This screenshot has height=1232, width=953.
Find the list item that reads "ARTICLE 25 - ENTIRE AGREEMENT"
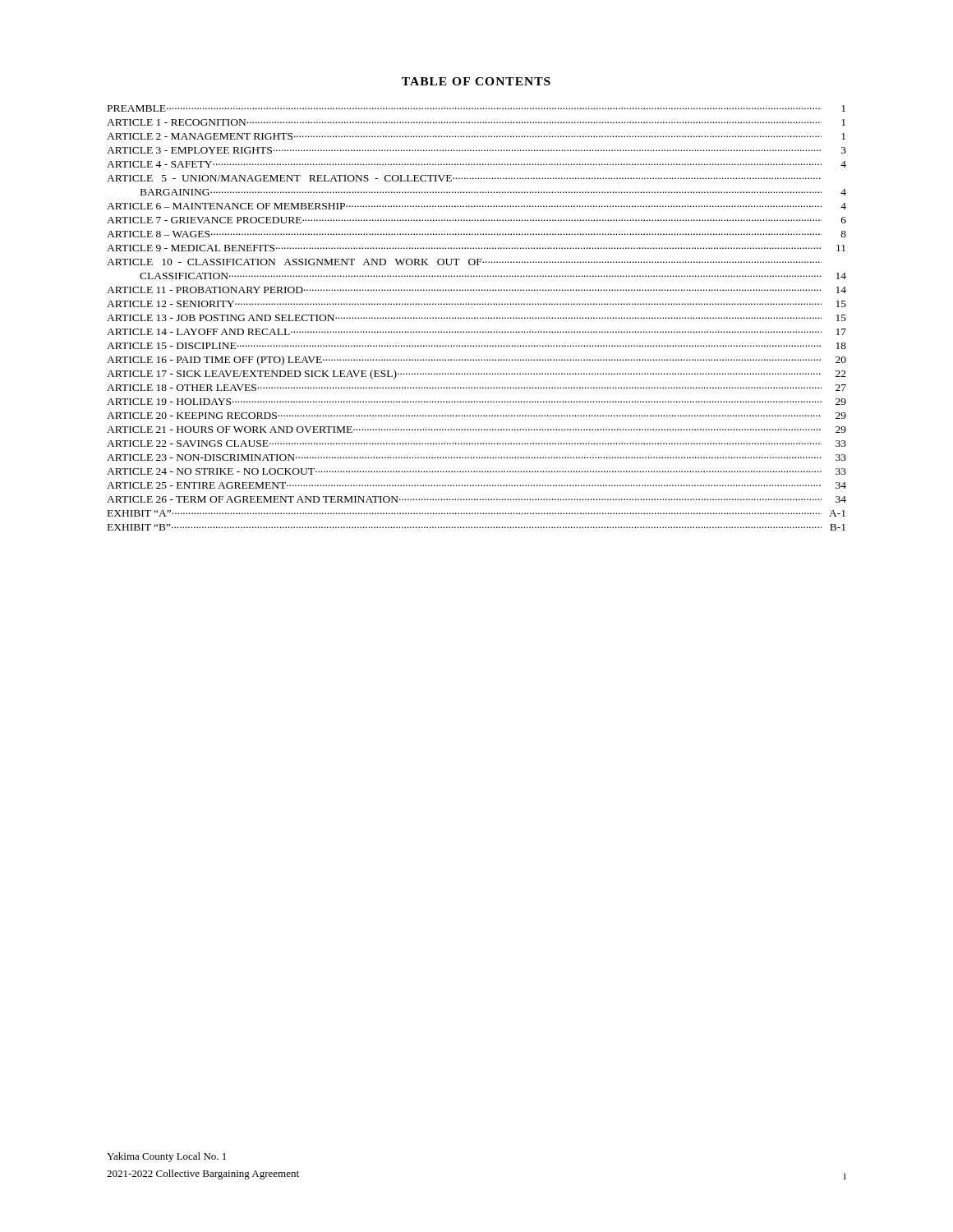pos(476,485)
